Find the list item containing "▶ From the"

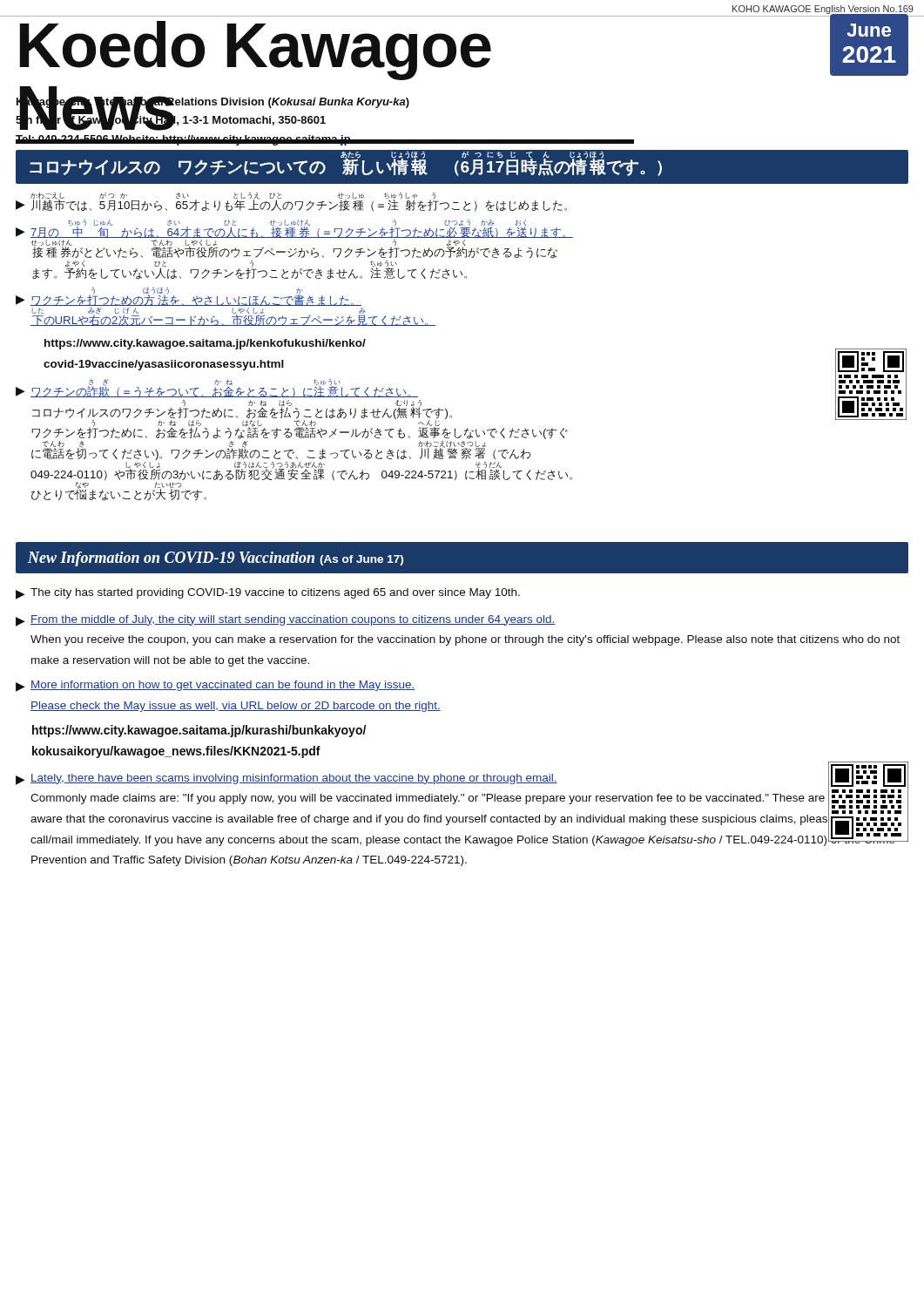[462, 640]
